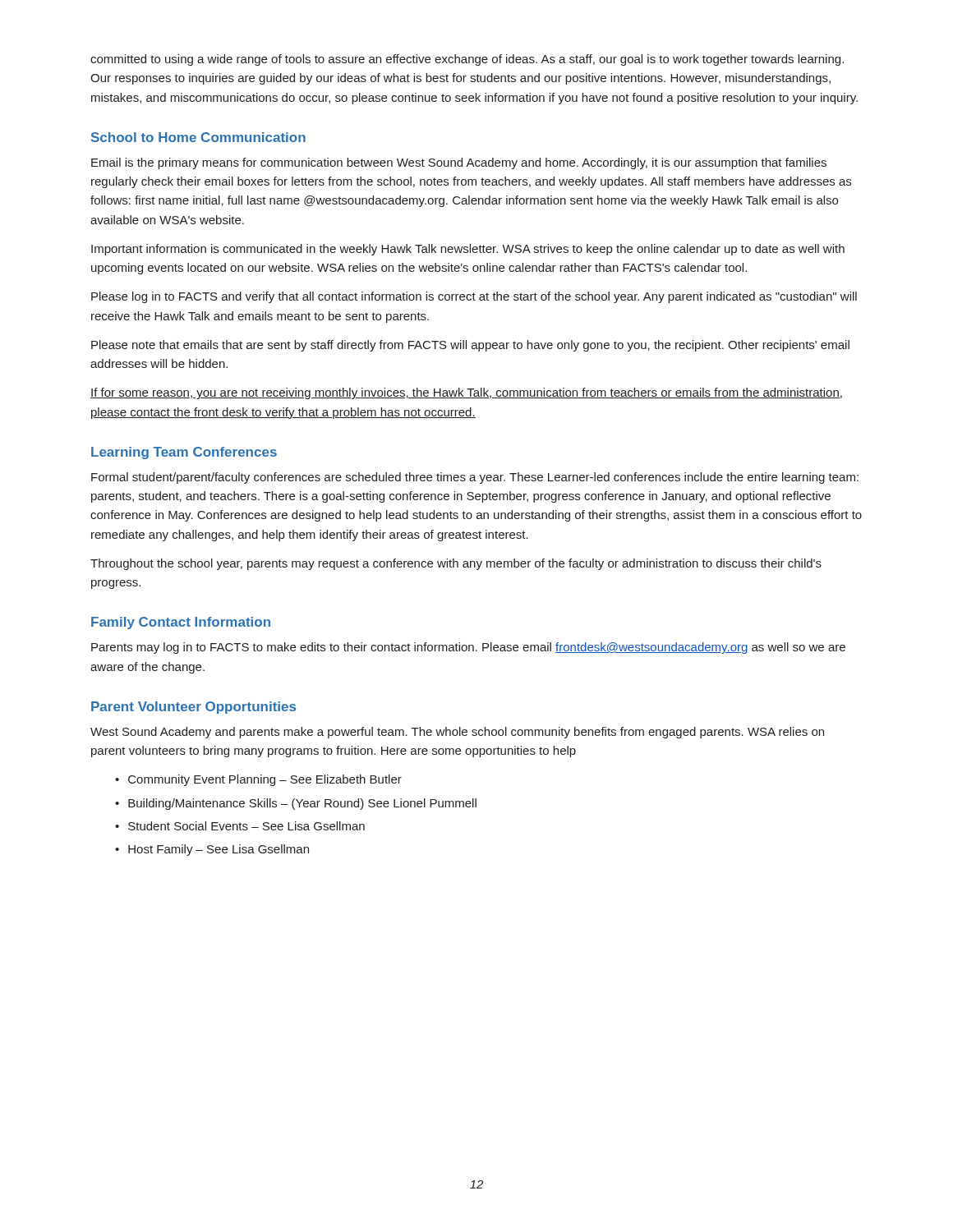
Task: Find the block on this page that starts "Student Social Events –"
Action: 246,826
